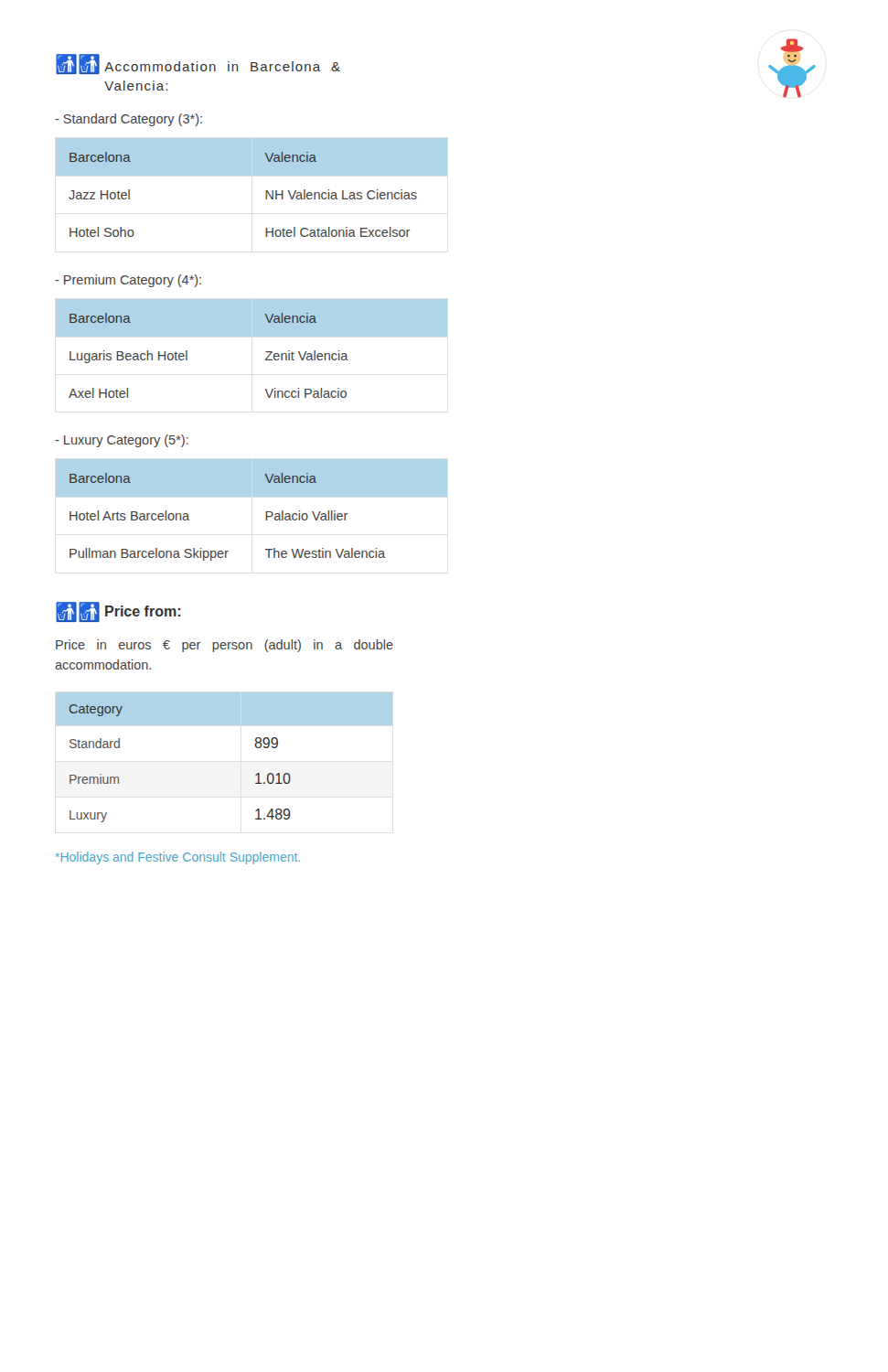888x1372 pixels.
Task: Select the table that reads "Lugaris Beach Hotel"
Action: point(251,355)
